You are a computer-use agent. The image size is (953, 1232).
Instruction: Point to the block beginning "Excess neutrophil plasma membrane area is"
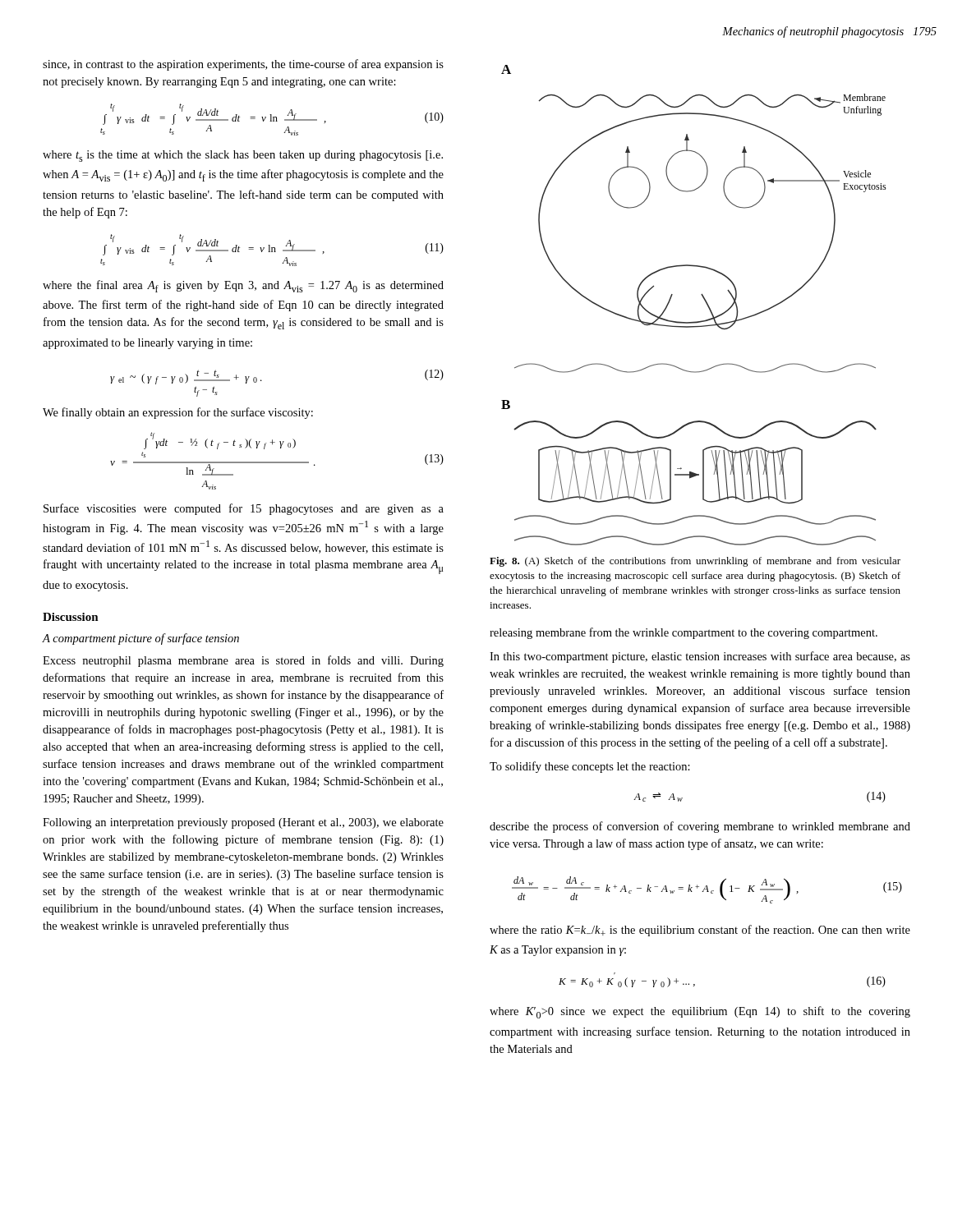click(x=243, y=729)
